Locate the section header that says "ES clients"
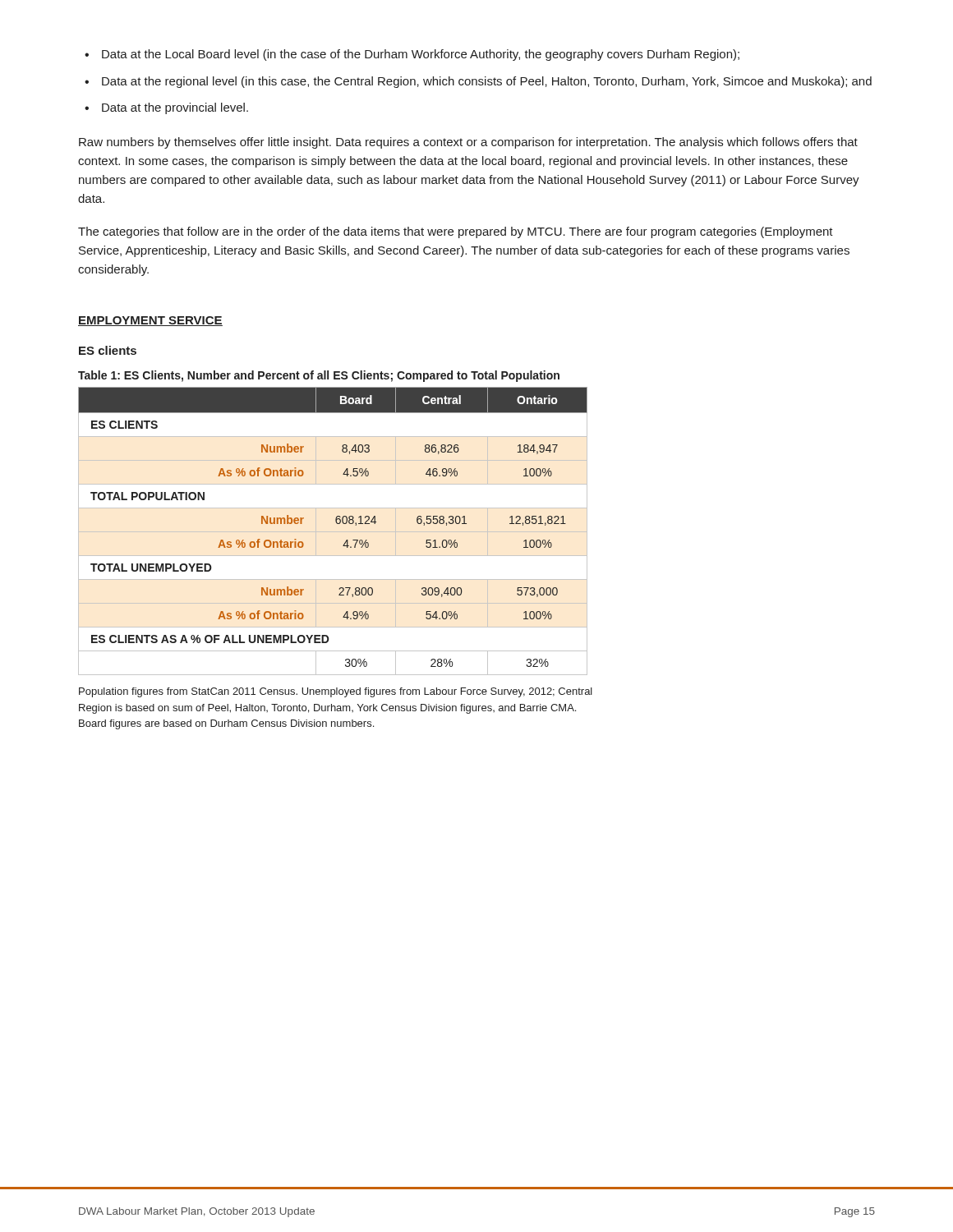 107,351
